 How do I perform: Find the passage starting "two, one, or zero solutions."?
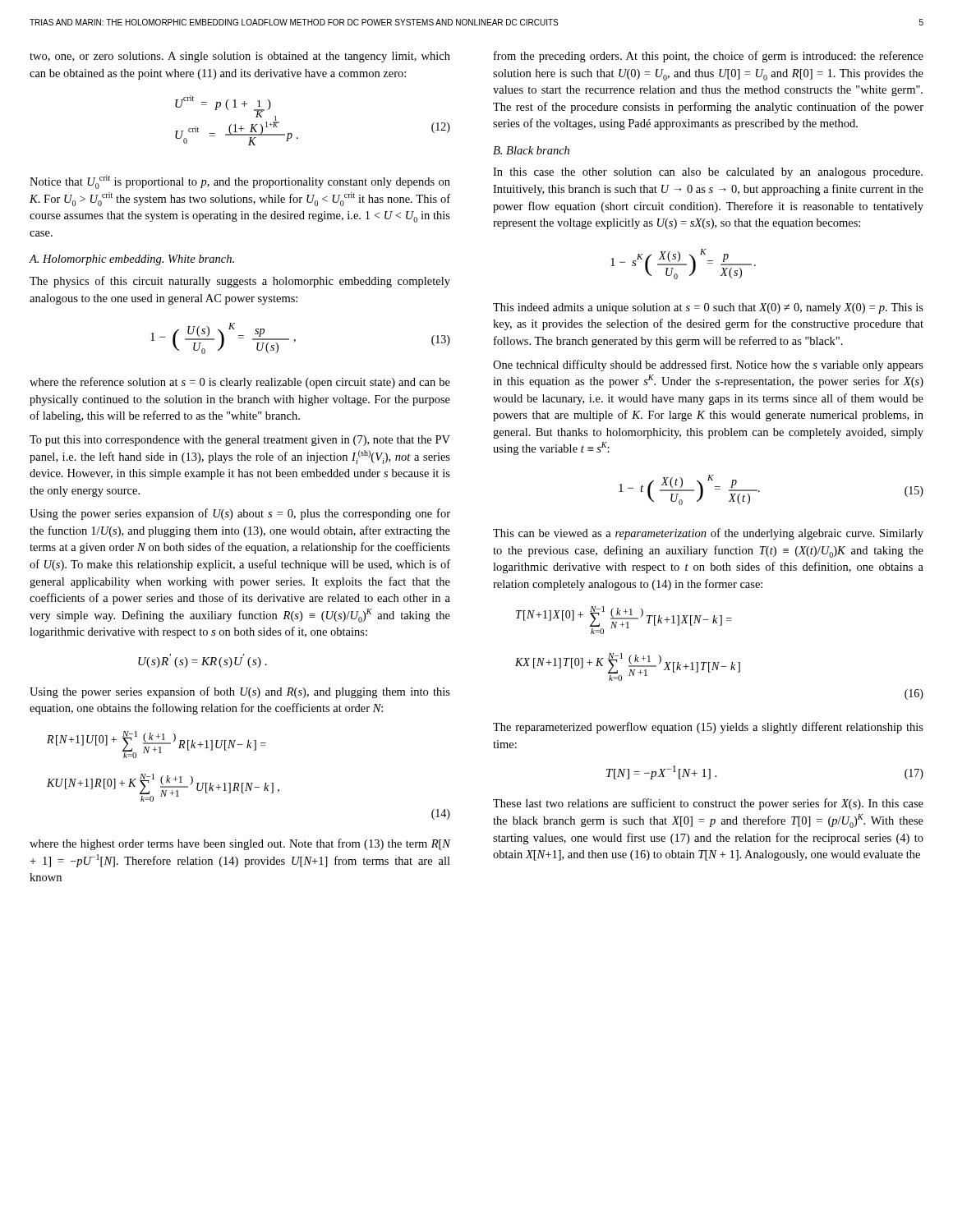click(240, 65)
